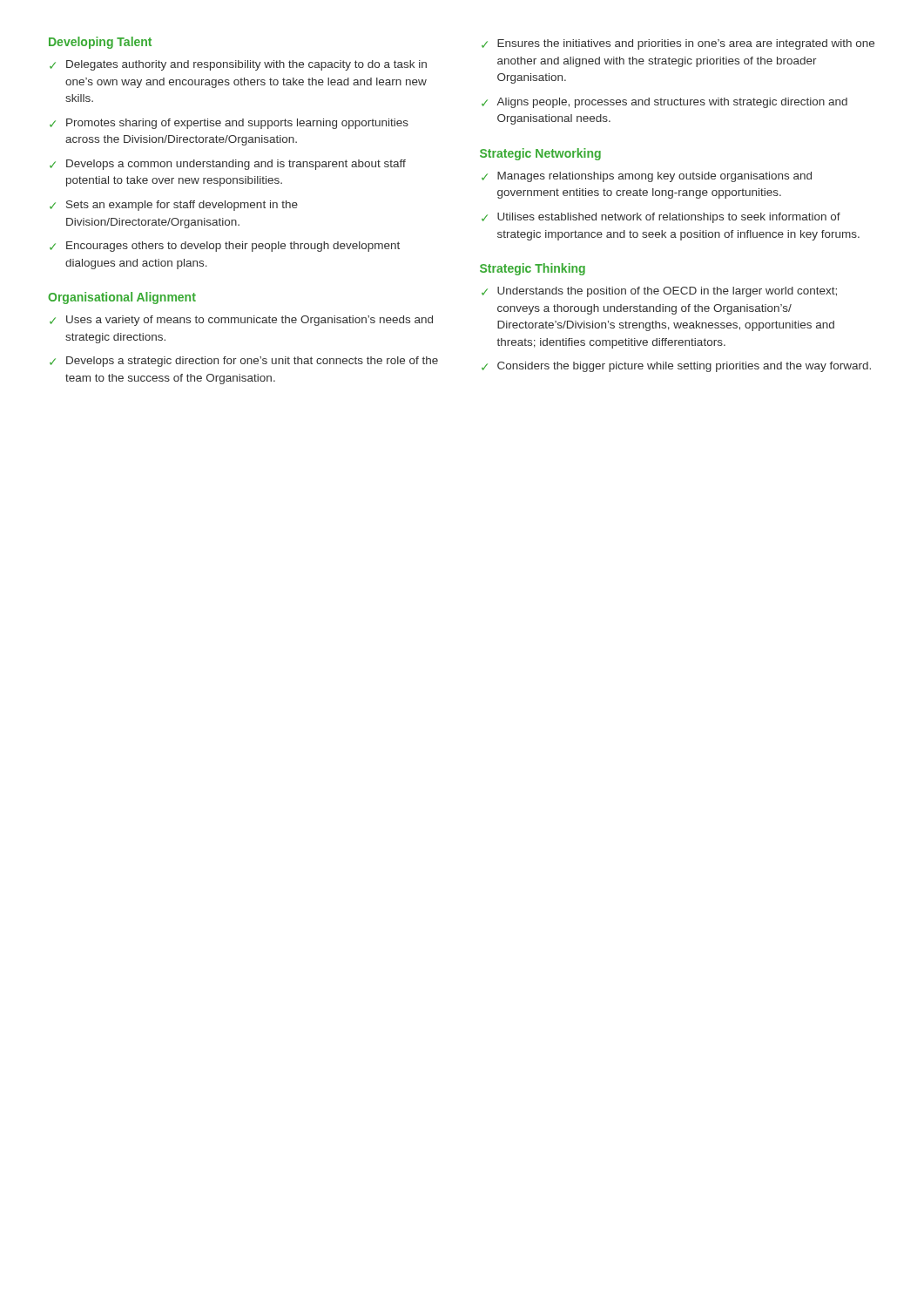This screenshot has width=924, height=1307.
Task: Find the text block starting "Organisational Alignment"
Action: coord(122,297)
